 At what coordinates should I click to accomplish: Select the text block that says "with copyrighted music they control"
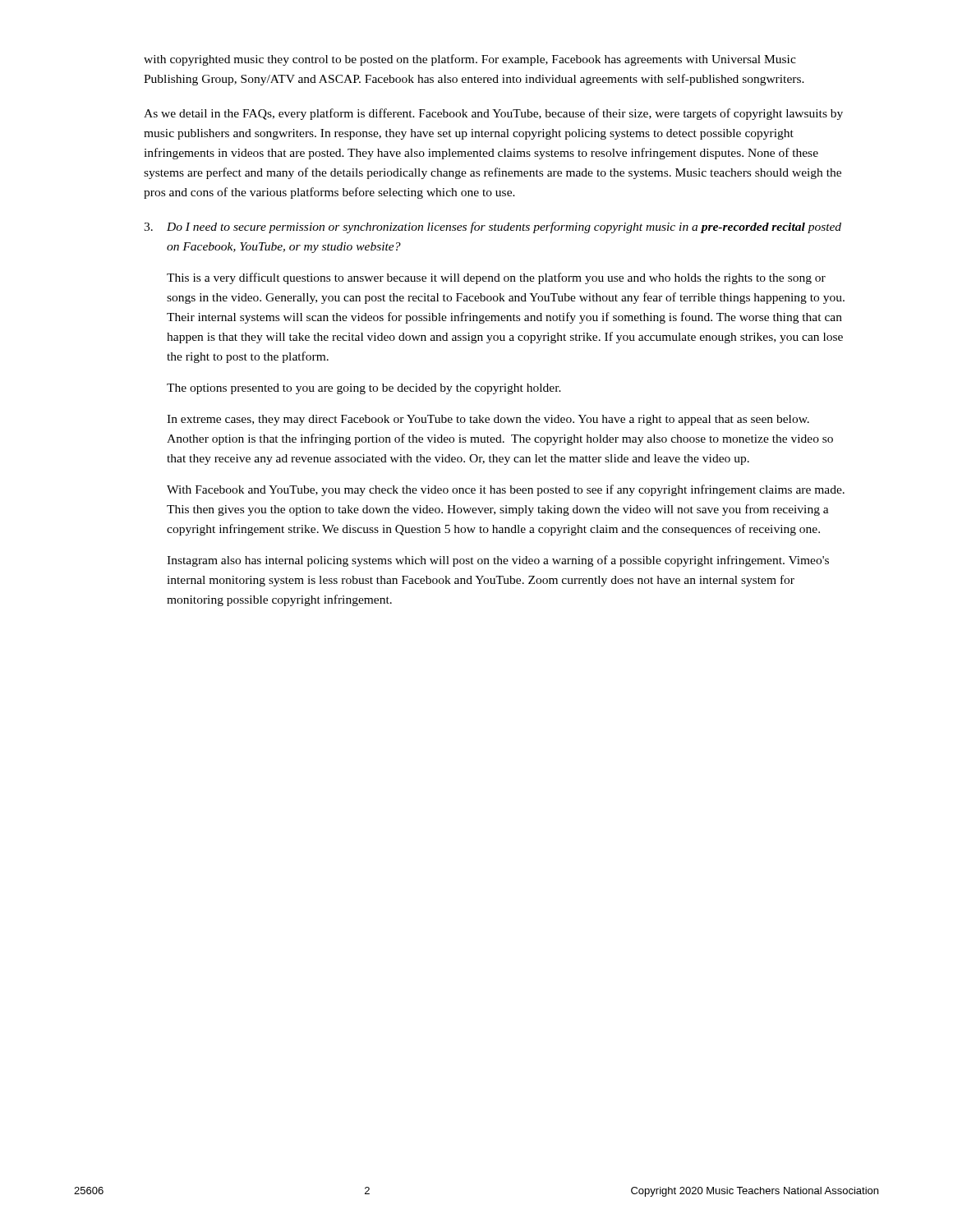[474, 69]
